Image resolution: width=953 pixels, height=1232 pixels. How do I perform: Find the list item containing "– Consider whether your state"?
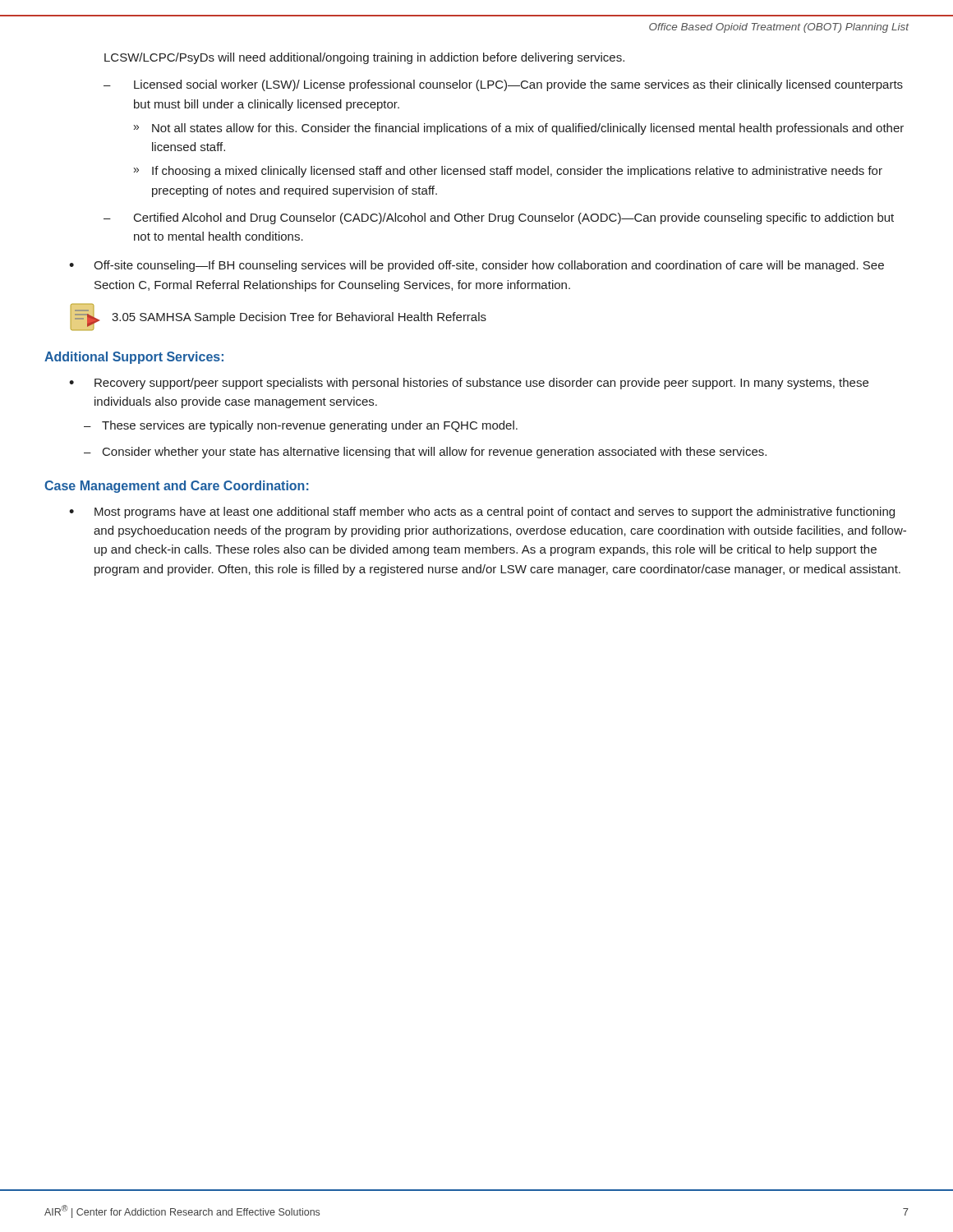click(x=496, y=451)
